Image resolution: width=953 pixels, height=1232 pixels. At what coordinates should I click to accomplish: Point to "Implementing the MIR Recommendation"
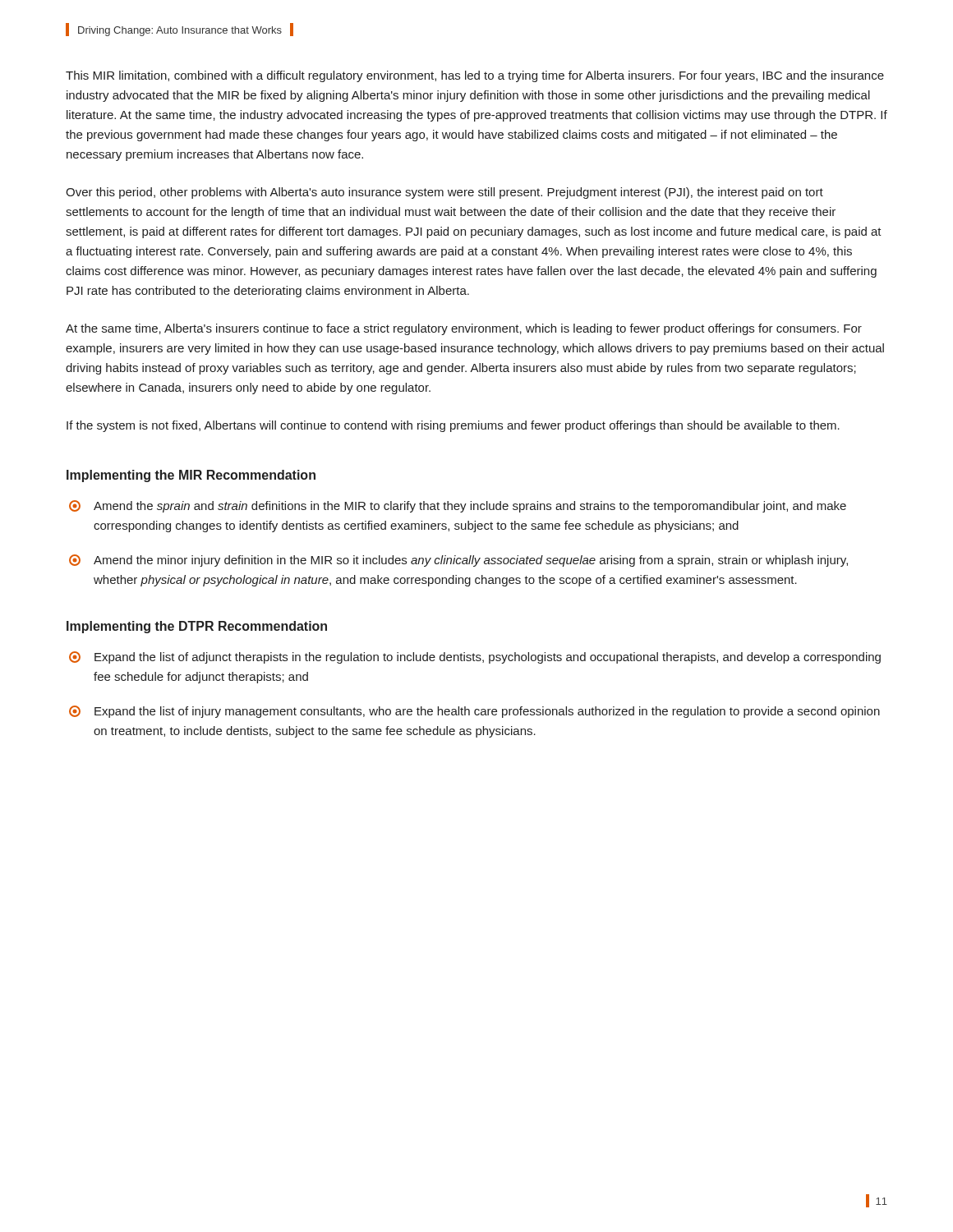pos(191,475)
